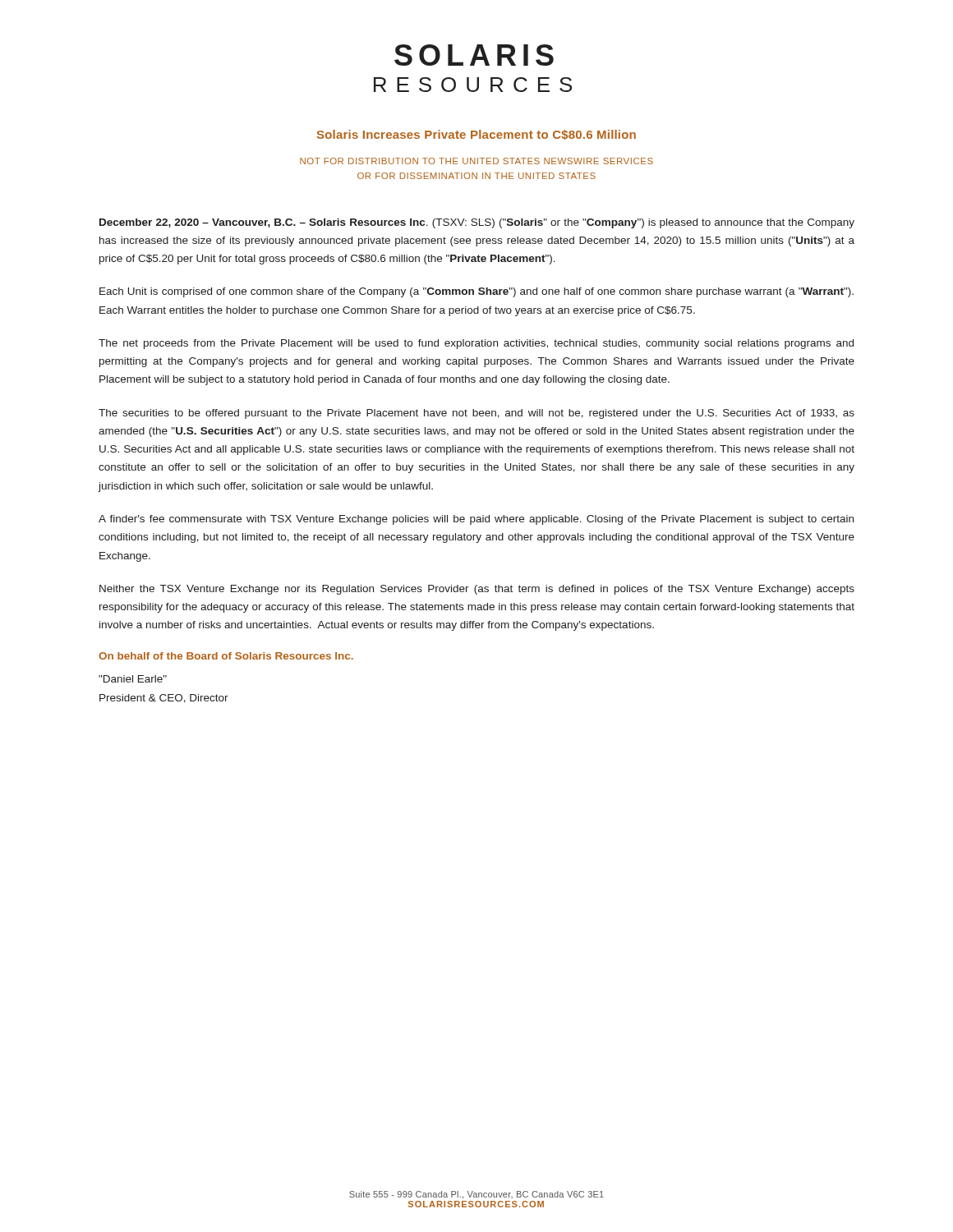Point to the text starting "Solaris Increases Private Placement"
This screenshot has height=1232, width=953.
476,134
